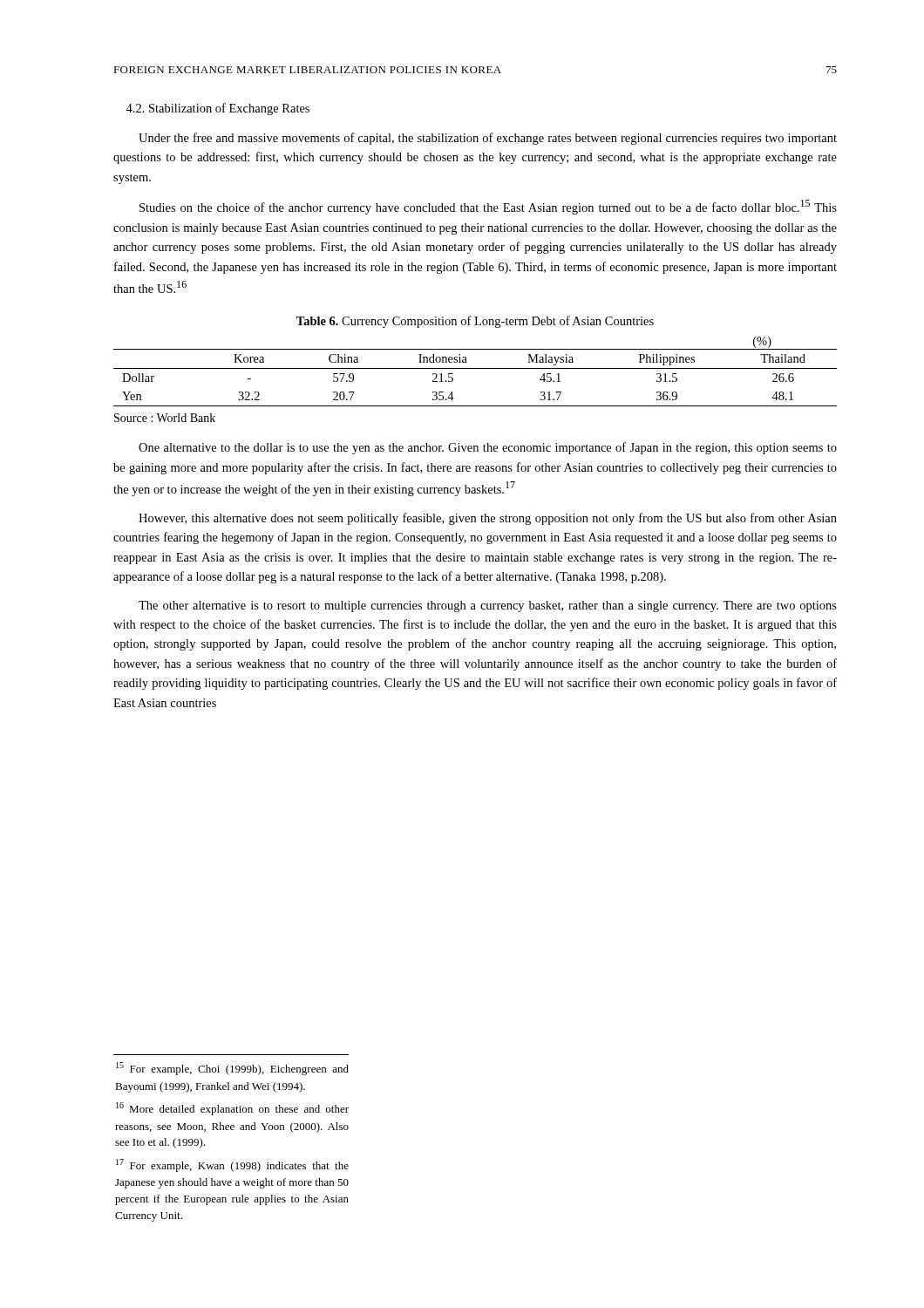Click the passage that begins "17 For example, Kwan (1998) indicates that"

coord(232,1190)
